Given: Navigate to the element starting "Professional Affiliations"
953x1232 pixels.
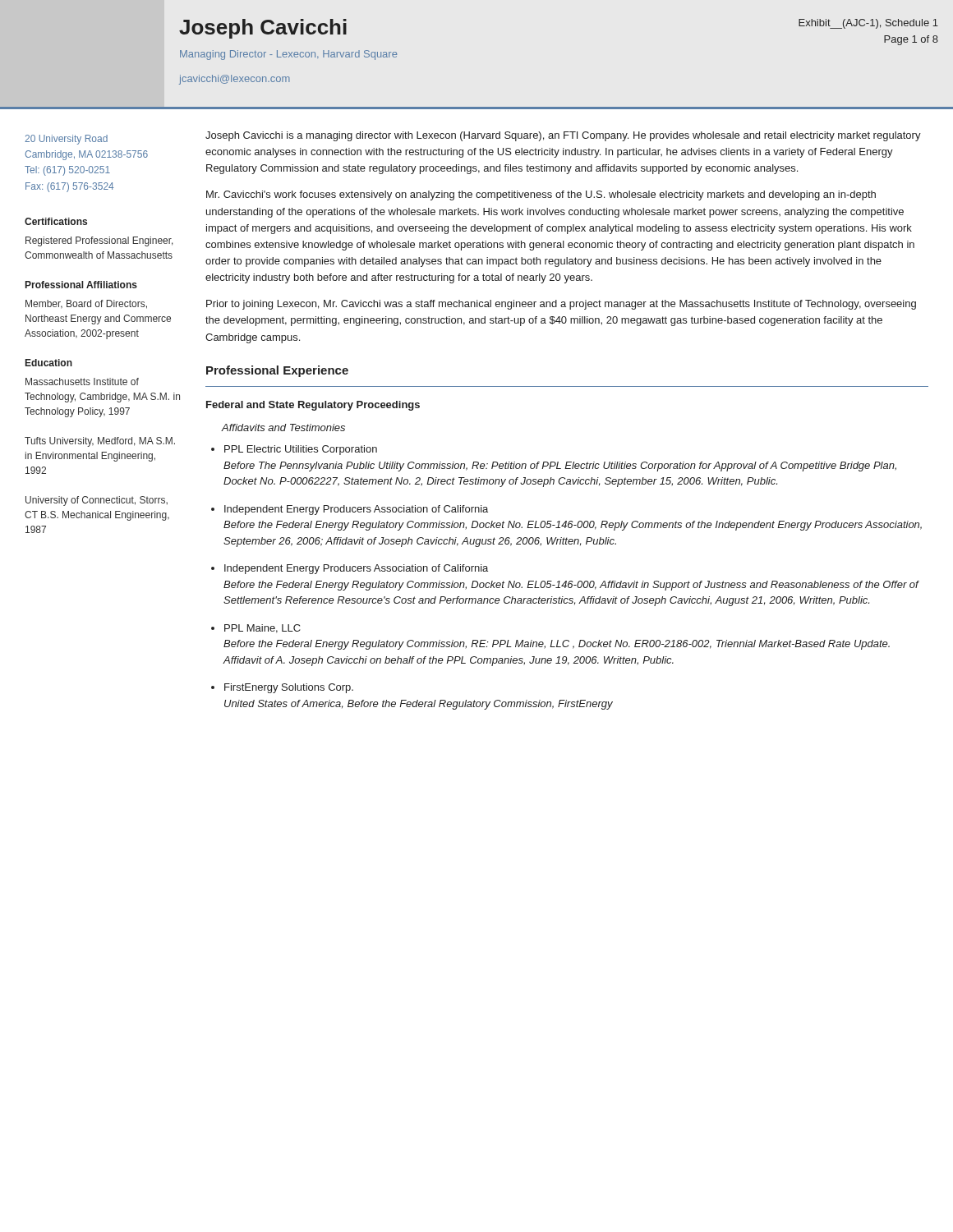Looking at the screenshot, I should tap(81, 285).
